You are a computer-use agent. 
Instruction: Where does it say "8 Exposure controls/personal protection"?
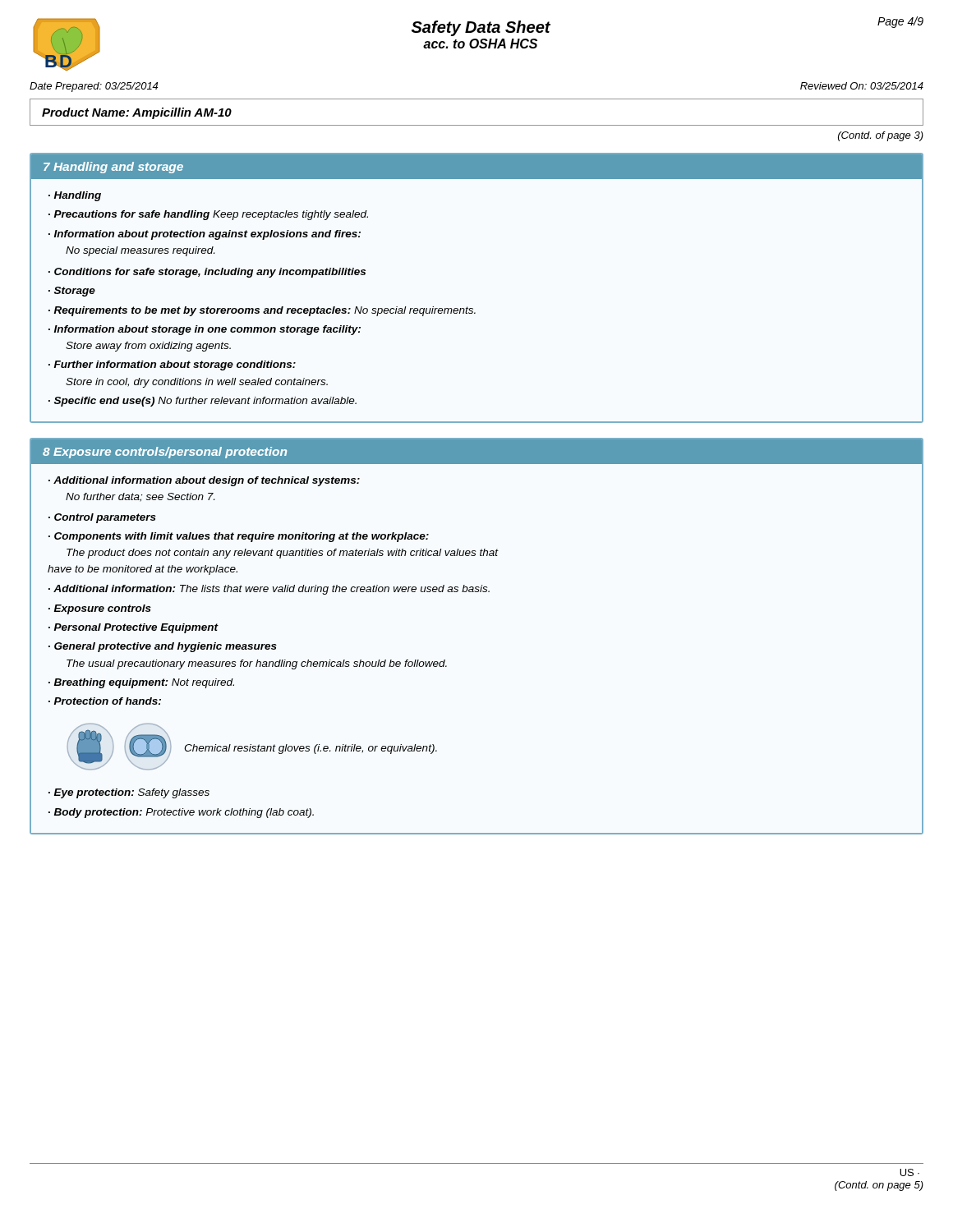click(x=165, y=451)
